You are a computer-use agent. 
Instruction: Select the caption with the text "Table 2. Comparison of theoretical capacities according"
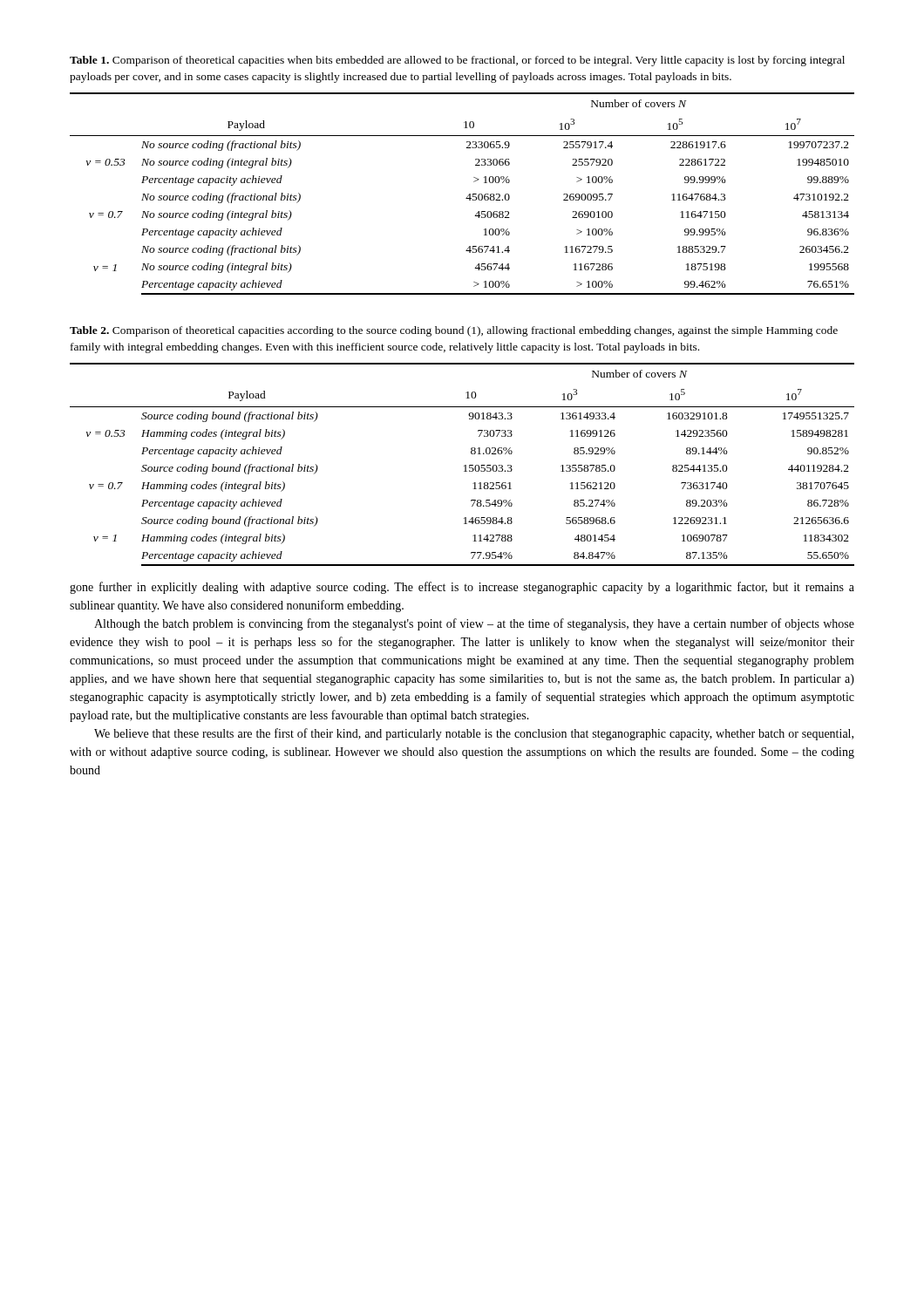pyautogui.click(x=454, y=339)
